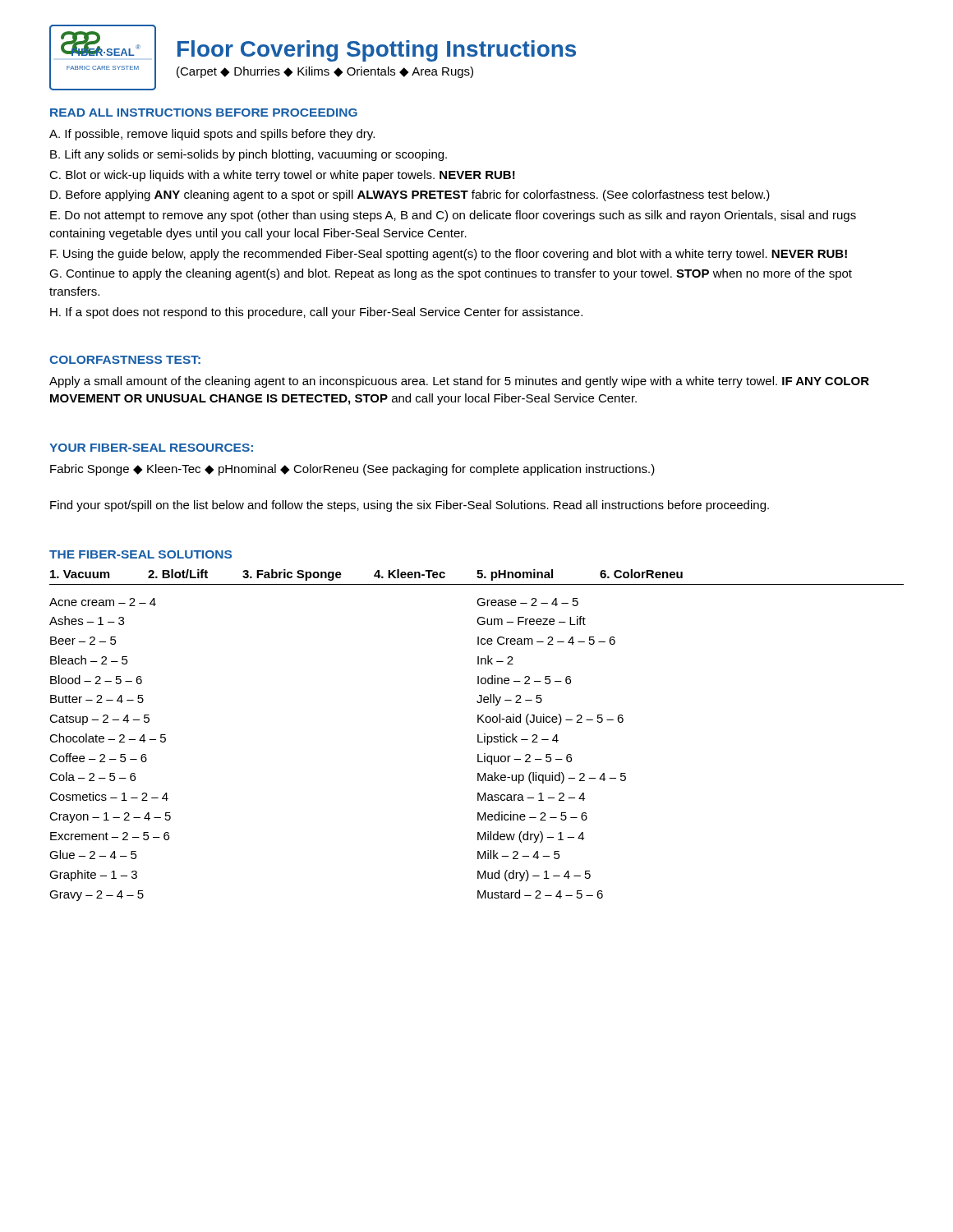This screenshot has height=1232, width=953.
Task: Locate the table with the text "Vacuum 2. Blot/Lift 3."
Action: (476, 736)
